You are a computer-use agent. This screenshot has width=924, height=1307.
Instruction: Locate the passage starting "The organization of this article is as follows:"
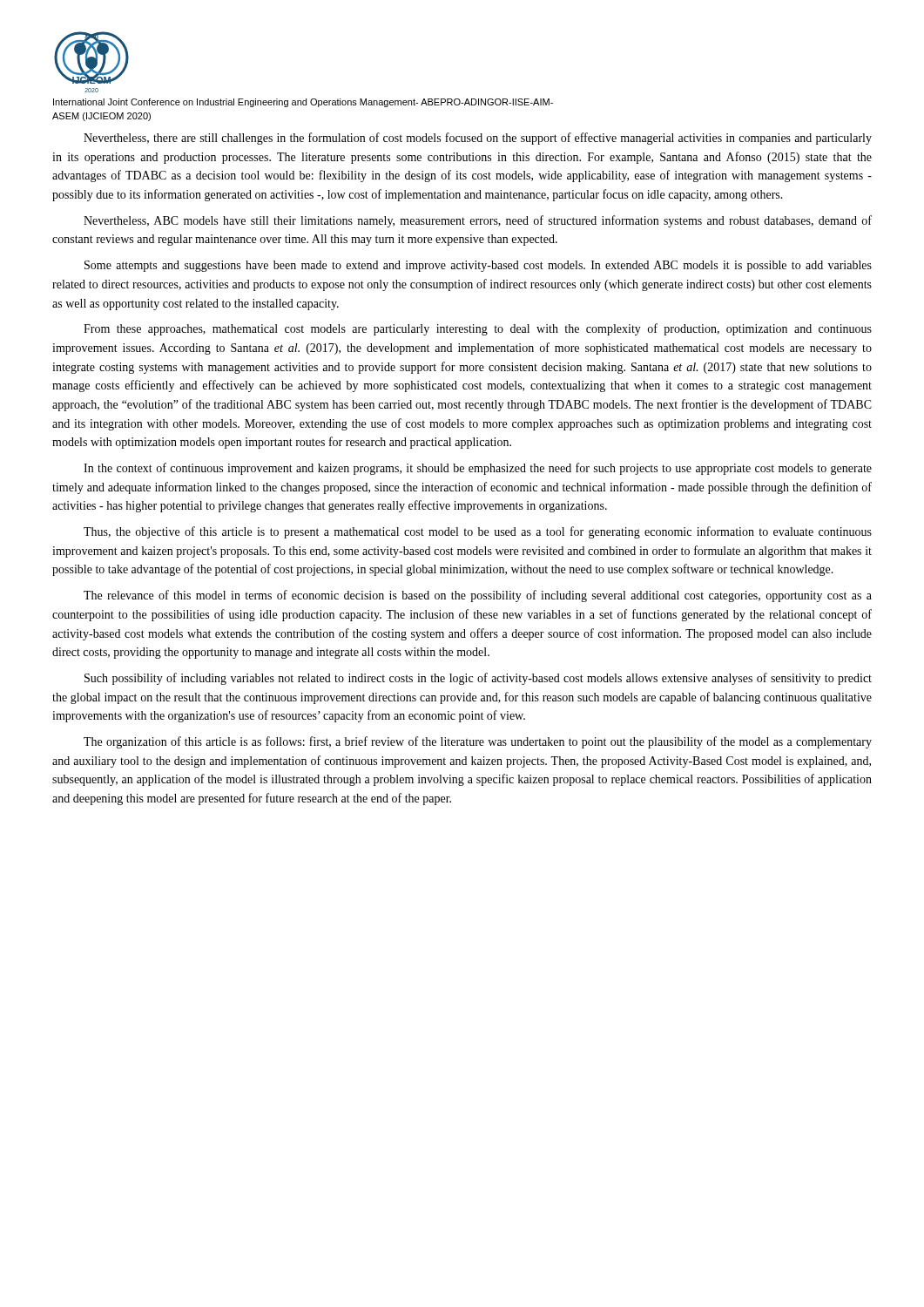[x=462, y=770]
